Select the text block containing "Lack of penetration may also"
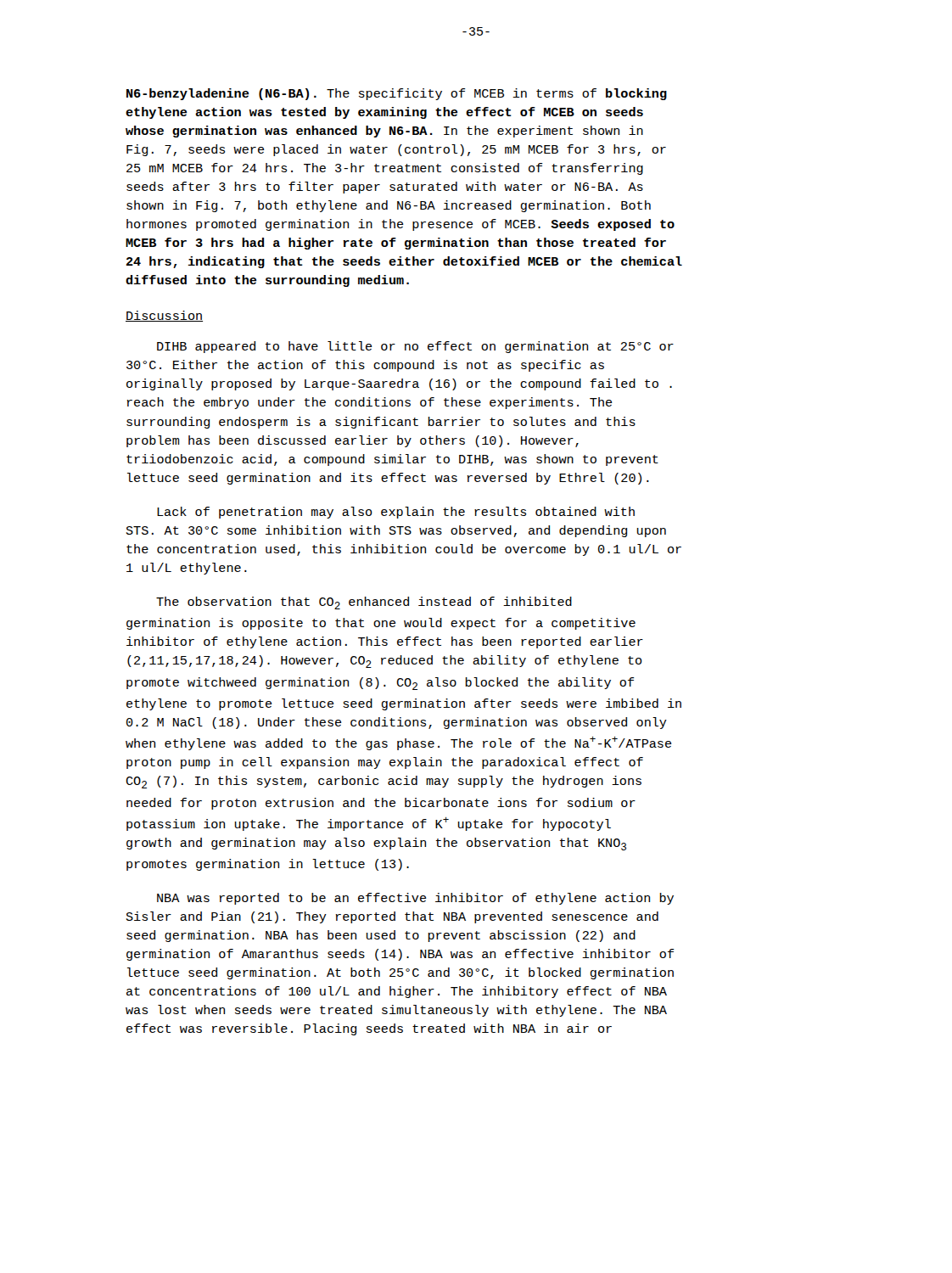Viewport: 952px width, 1273px height. [x=404, y=540]
